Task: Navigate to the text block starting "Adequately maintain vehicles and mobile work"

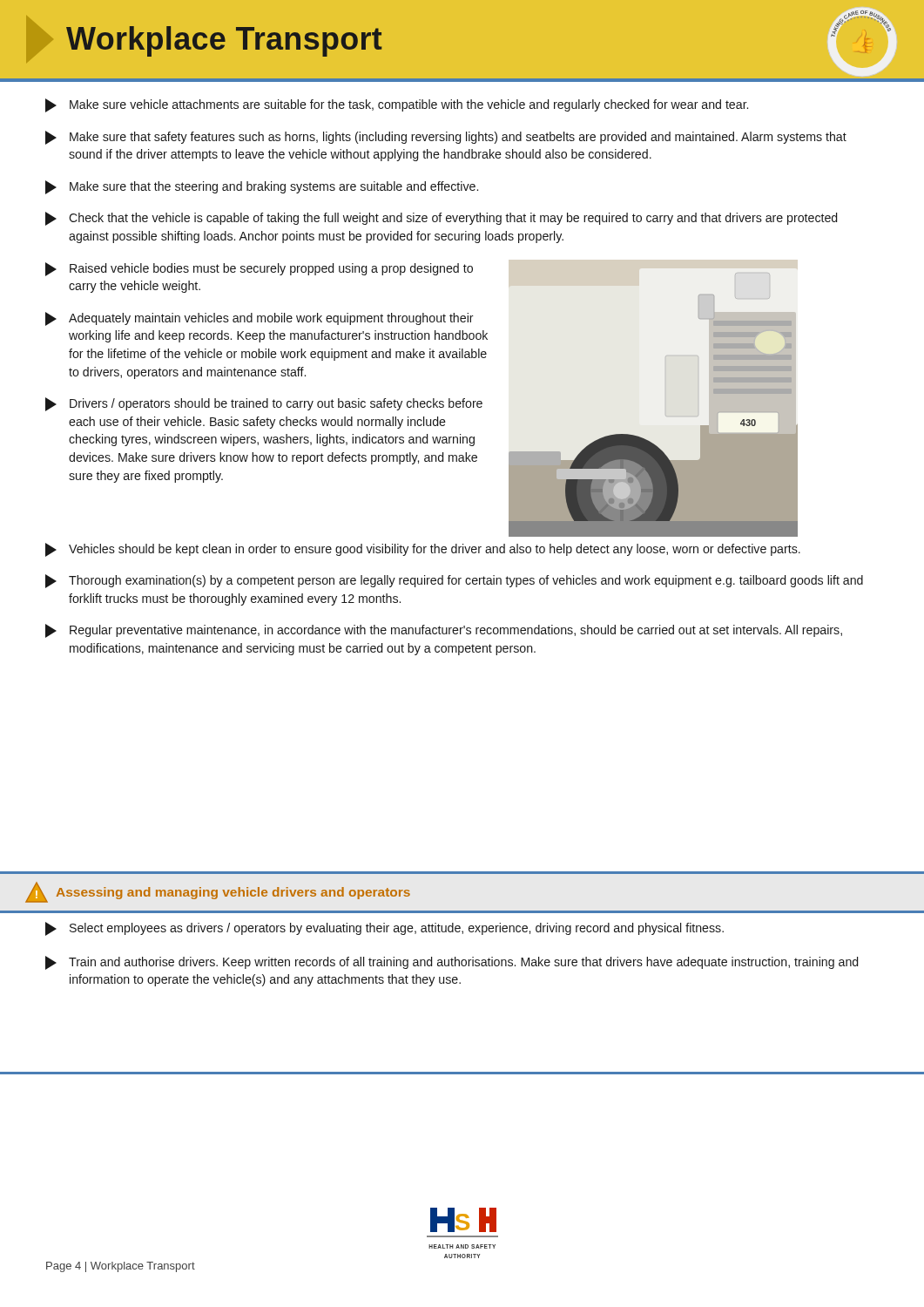Action: [267, 345]
